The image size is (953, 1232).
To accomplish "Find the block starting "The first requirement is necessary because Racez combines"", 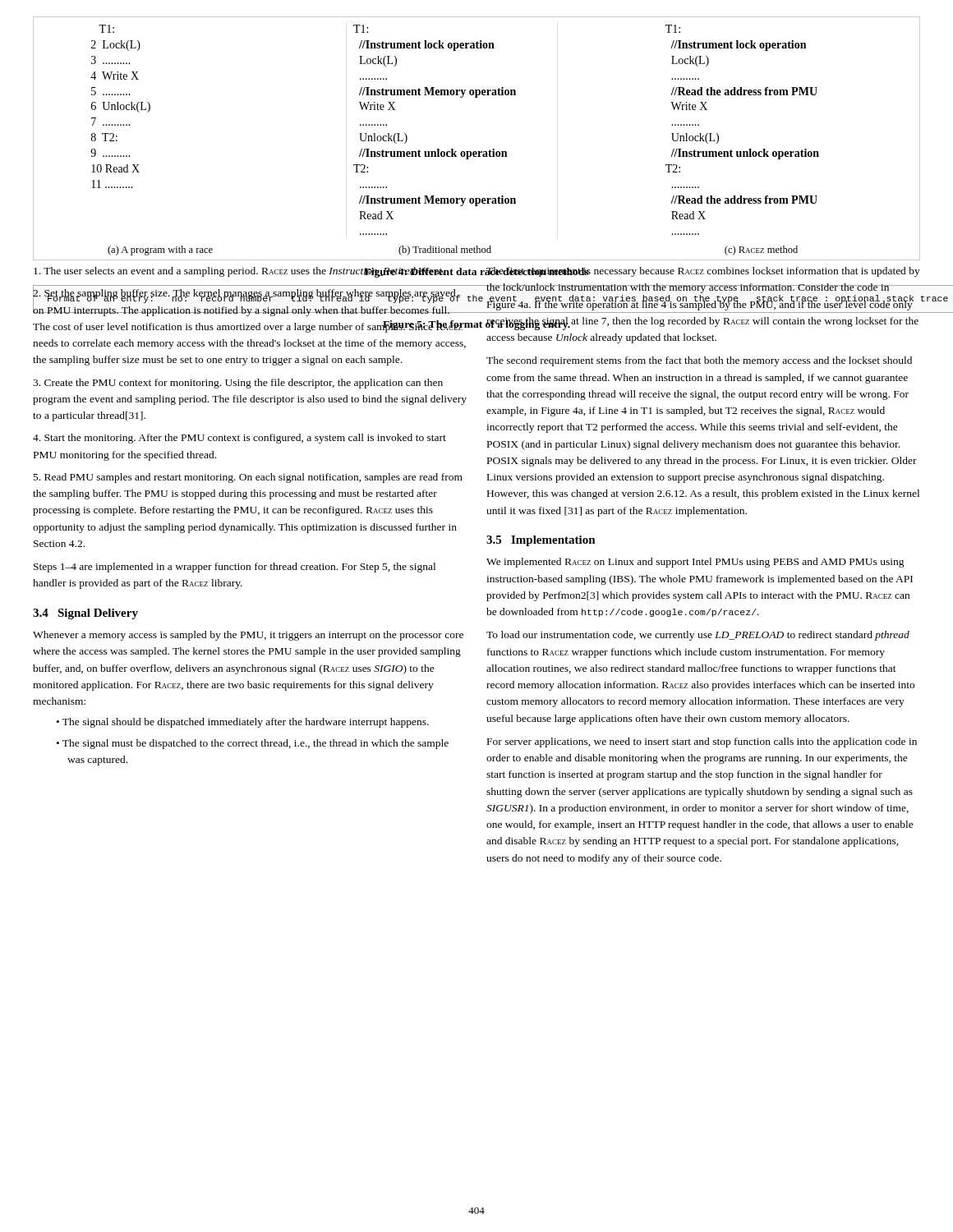I will click(703, 304).
